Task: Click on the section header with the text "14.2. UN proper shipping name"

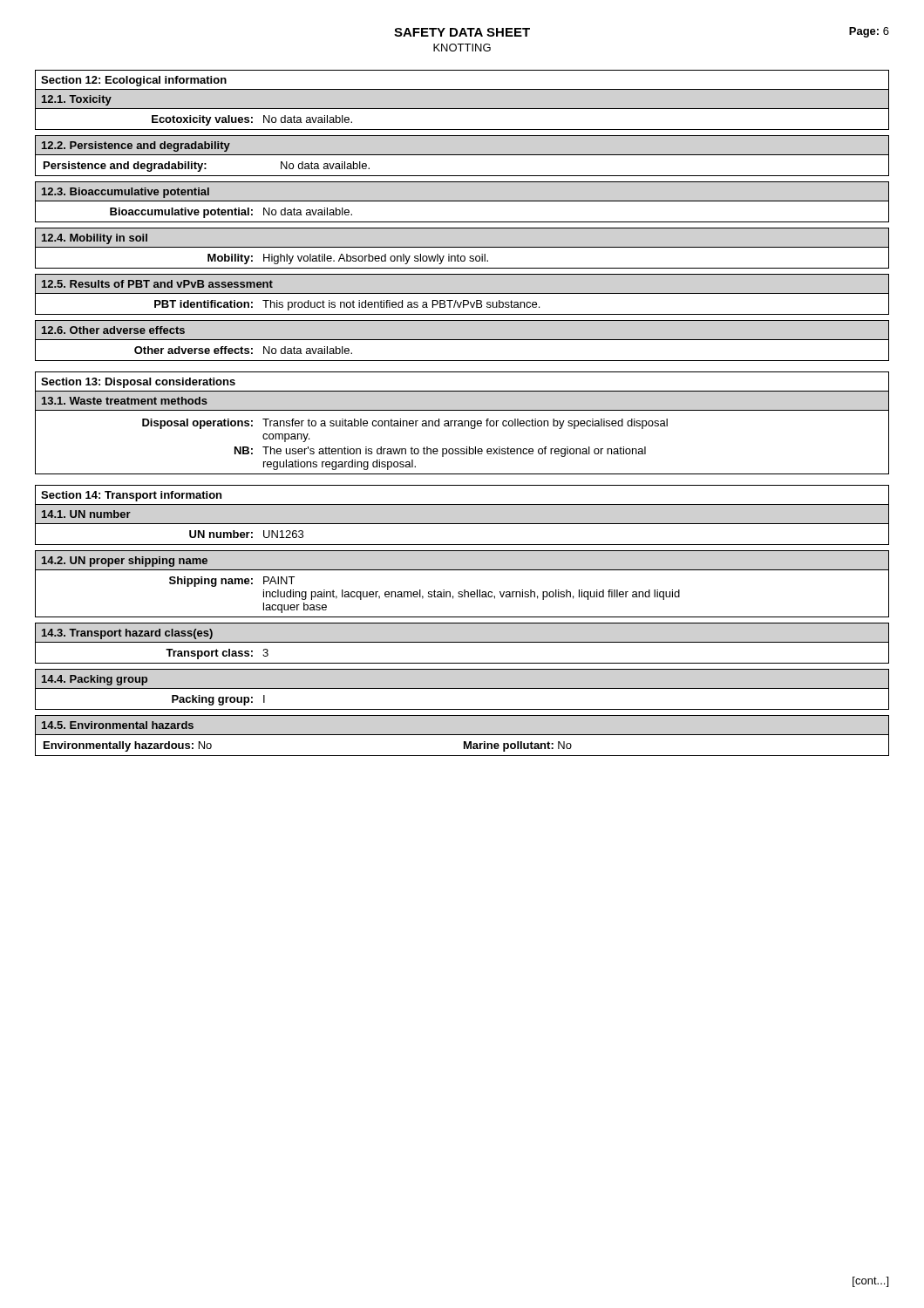Action: pyautogui.click(x=124, y=560)
